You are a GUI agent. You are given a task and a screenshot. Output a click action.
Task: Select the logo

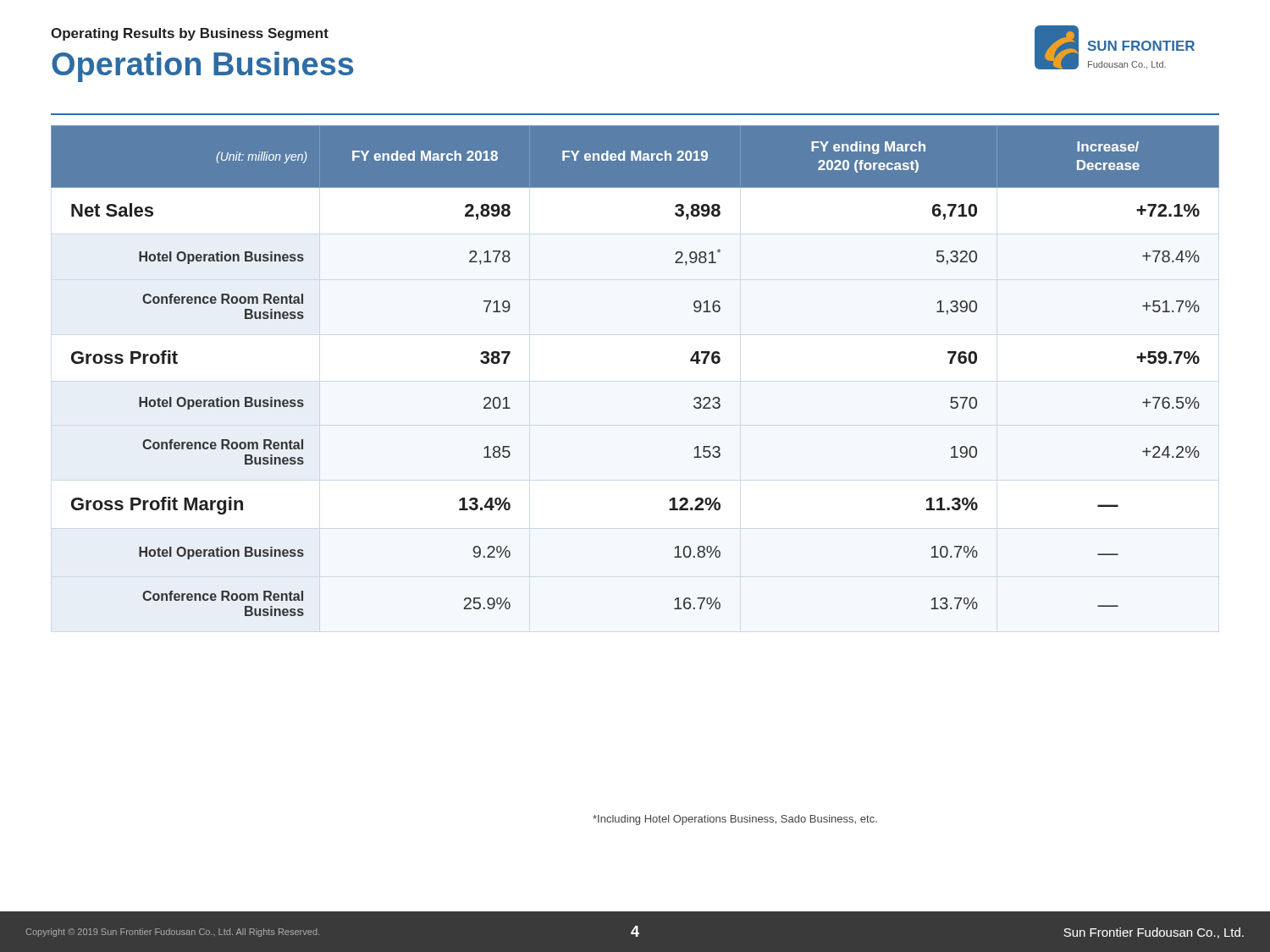pos(1126,52)
